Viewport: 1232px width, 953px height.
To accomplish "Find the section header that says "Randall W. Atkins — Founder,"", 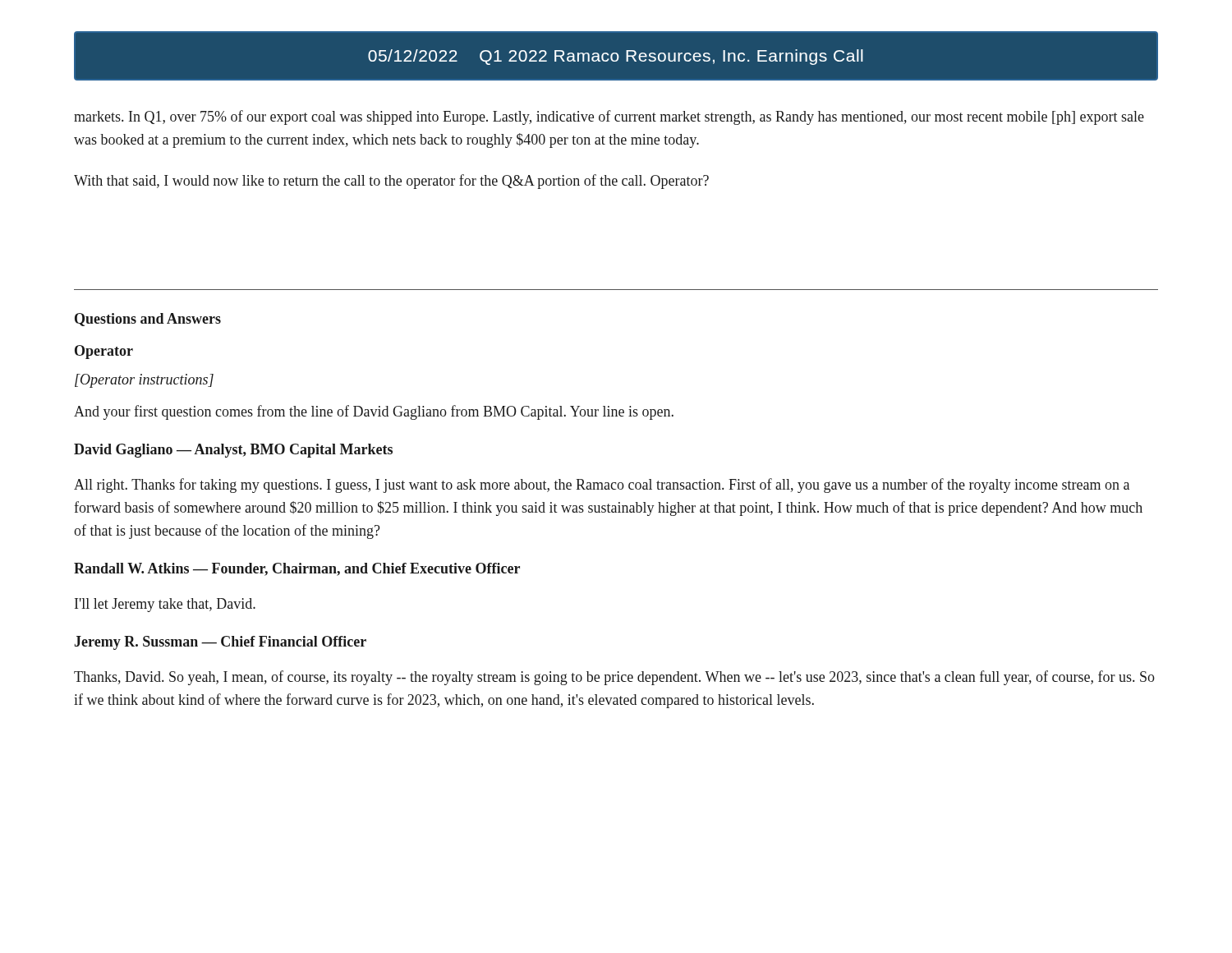I will pos(297,569).
